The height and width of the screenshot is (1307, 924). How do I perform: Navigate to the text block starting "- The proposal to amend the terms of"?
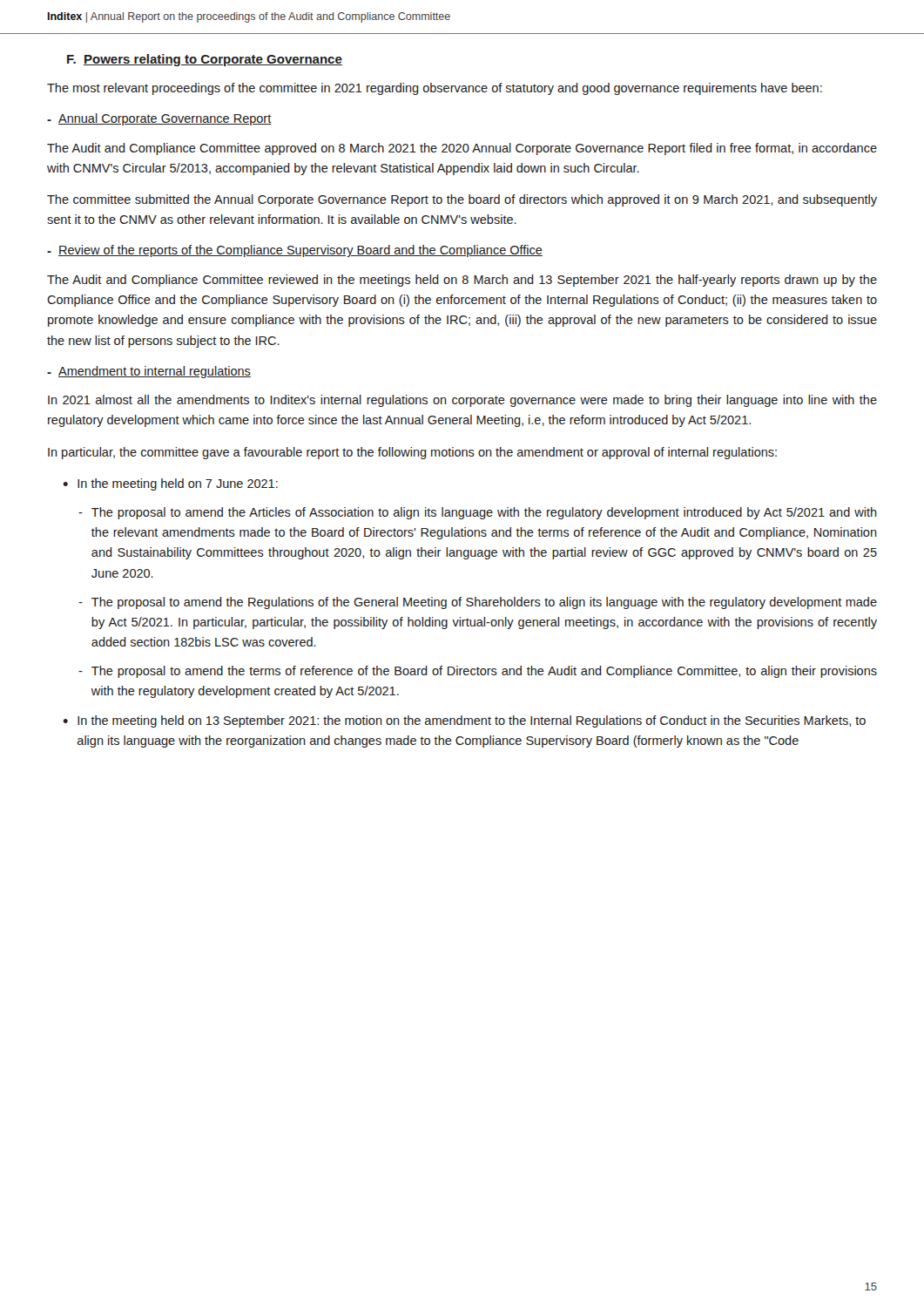pyautogui.click(x=478, y=682)
